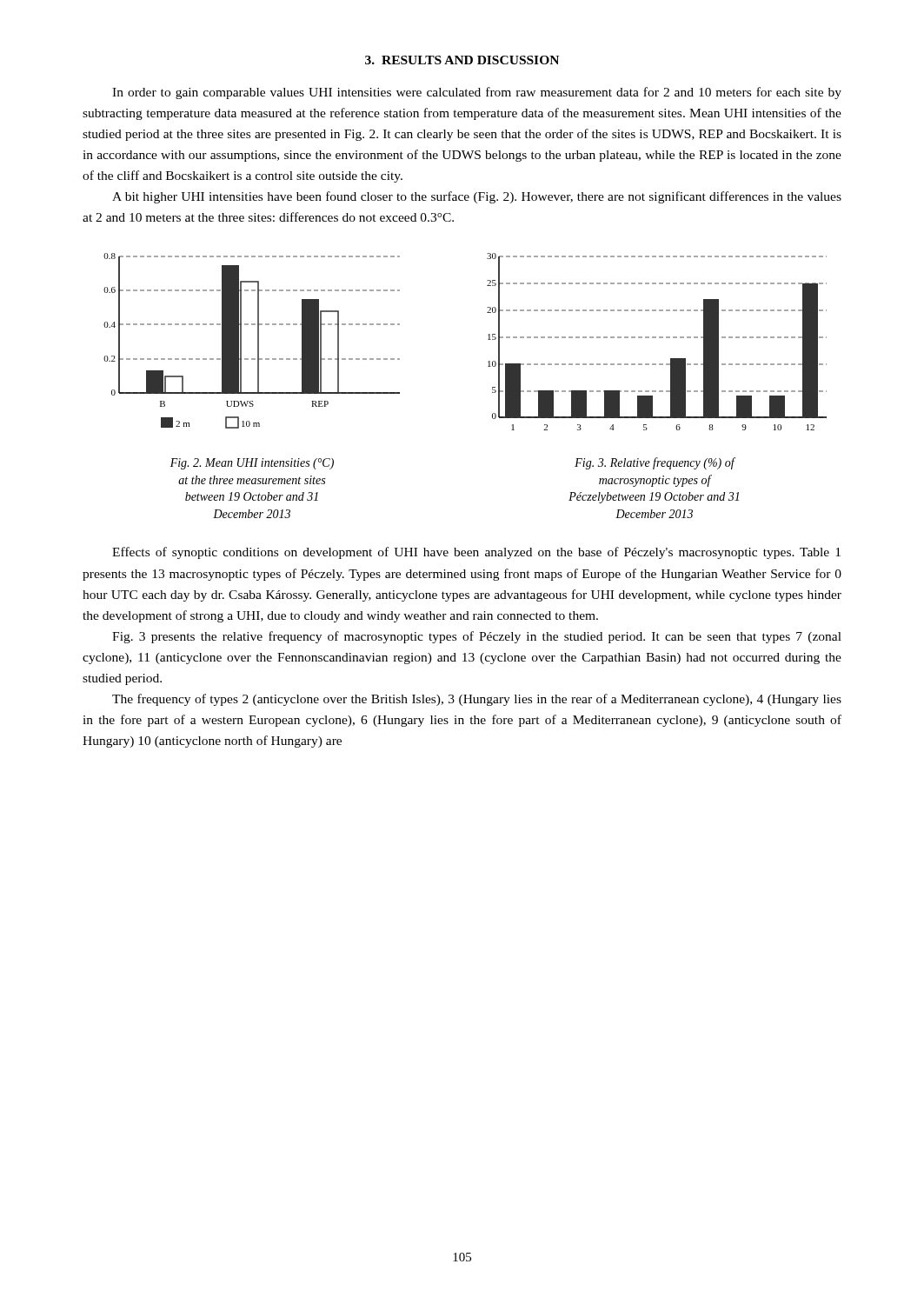
Task: Locate the block of text that opens with "The frequency of types 2 (anticyclone over"
Action: pyautogui.click(x=462, y=719)
